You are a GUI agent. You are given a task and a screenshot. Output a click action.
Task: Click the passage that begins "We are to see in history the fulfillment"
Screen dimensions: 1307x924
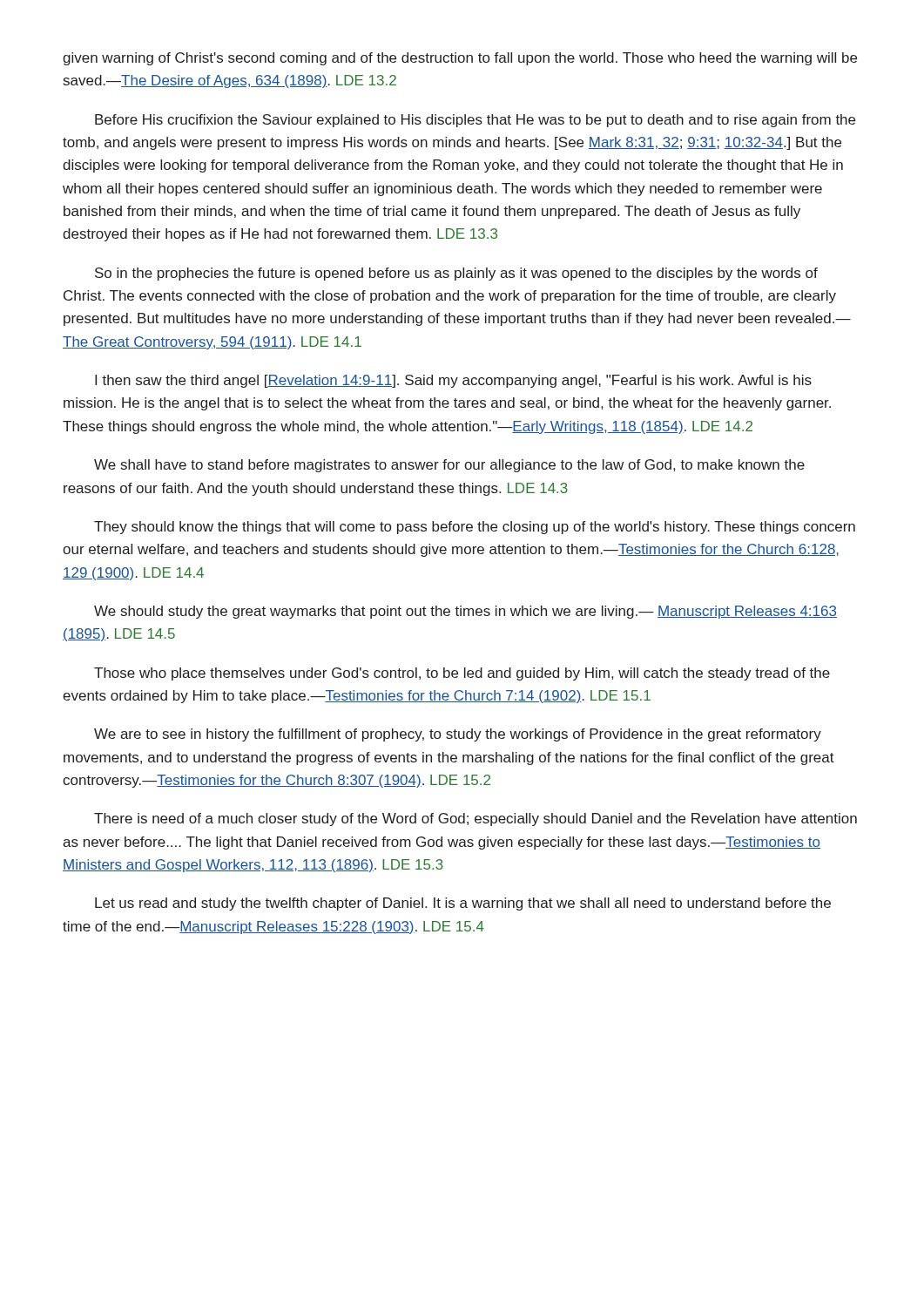tap(448, 757)
